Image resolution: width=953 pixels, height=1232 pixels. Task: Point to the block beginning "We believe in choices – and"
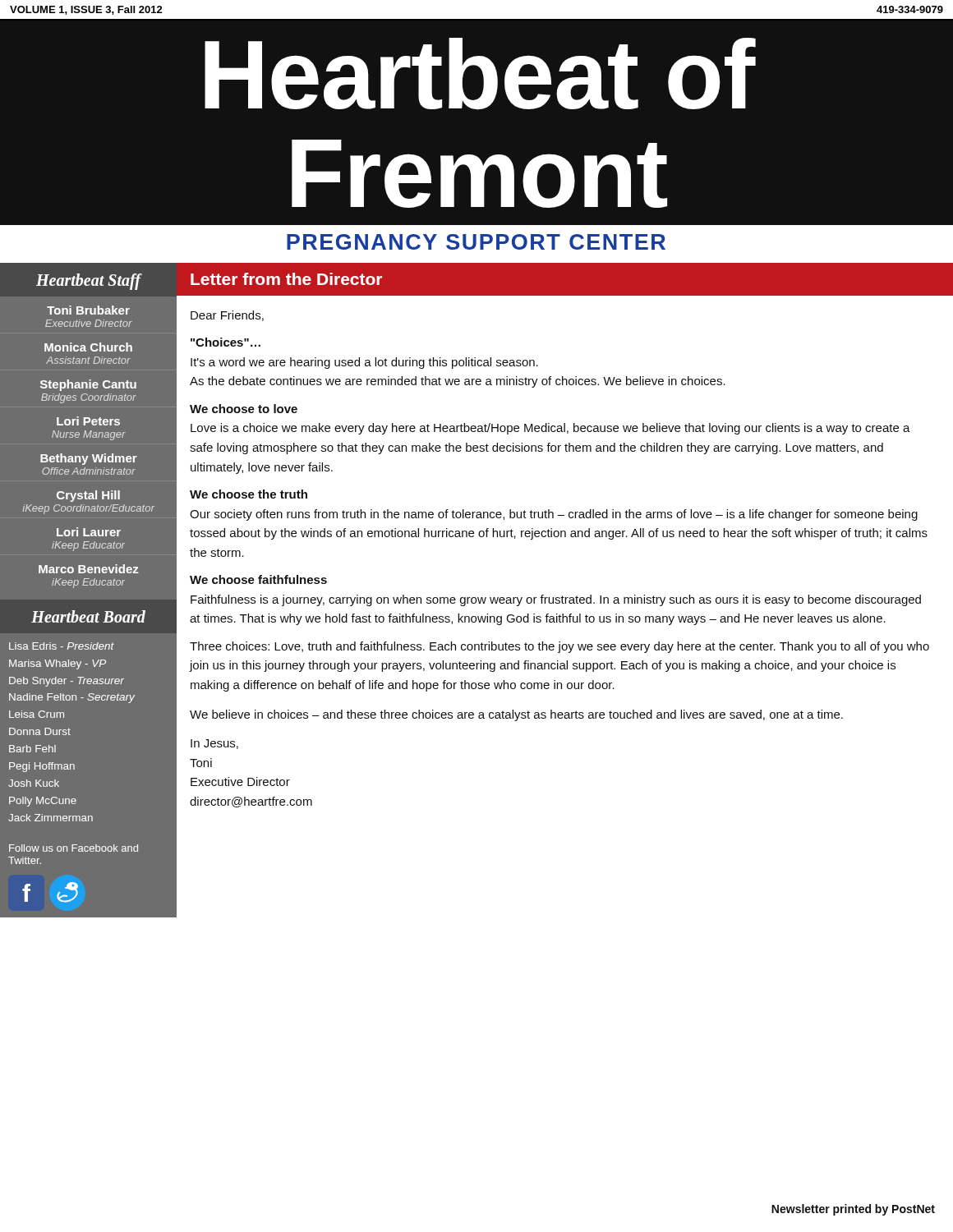click(x=517, y=714)
